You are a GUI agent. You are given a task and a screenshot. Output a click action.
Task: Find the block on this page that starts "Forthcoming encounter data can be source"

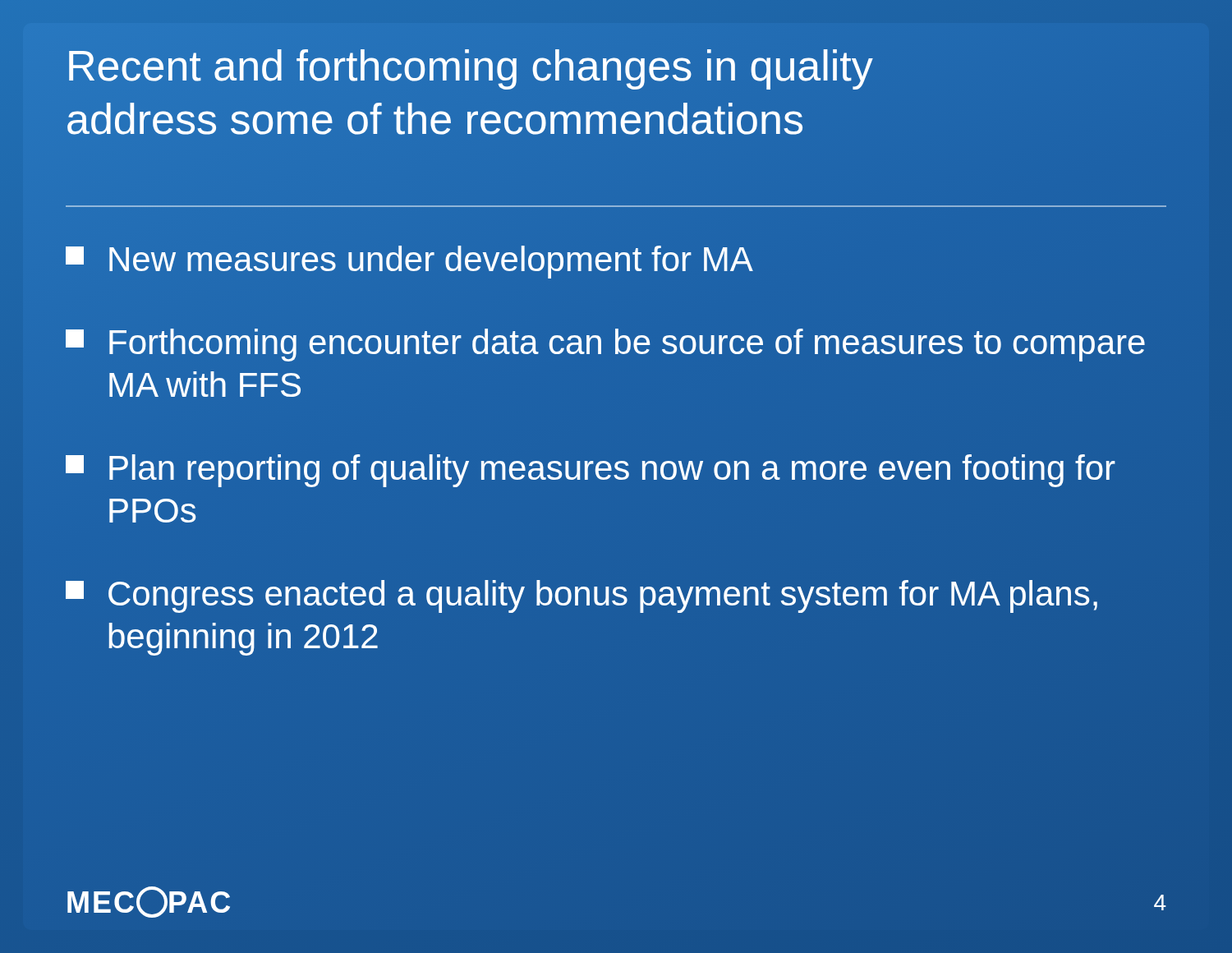(x=616, y=364)
